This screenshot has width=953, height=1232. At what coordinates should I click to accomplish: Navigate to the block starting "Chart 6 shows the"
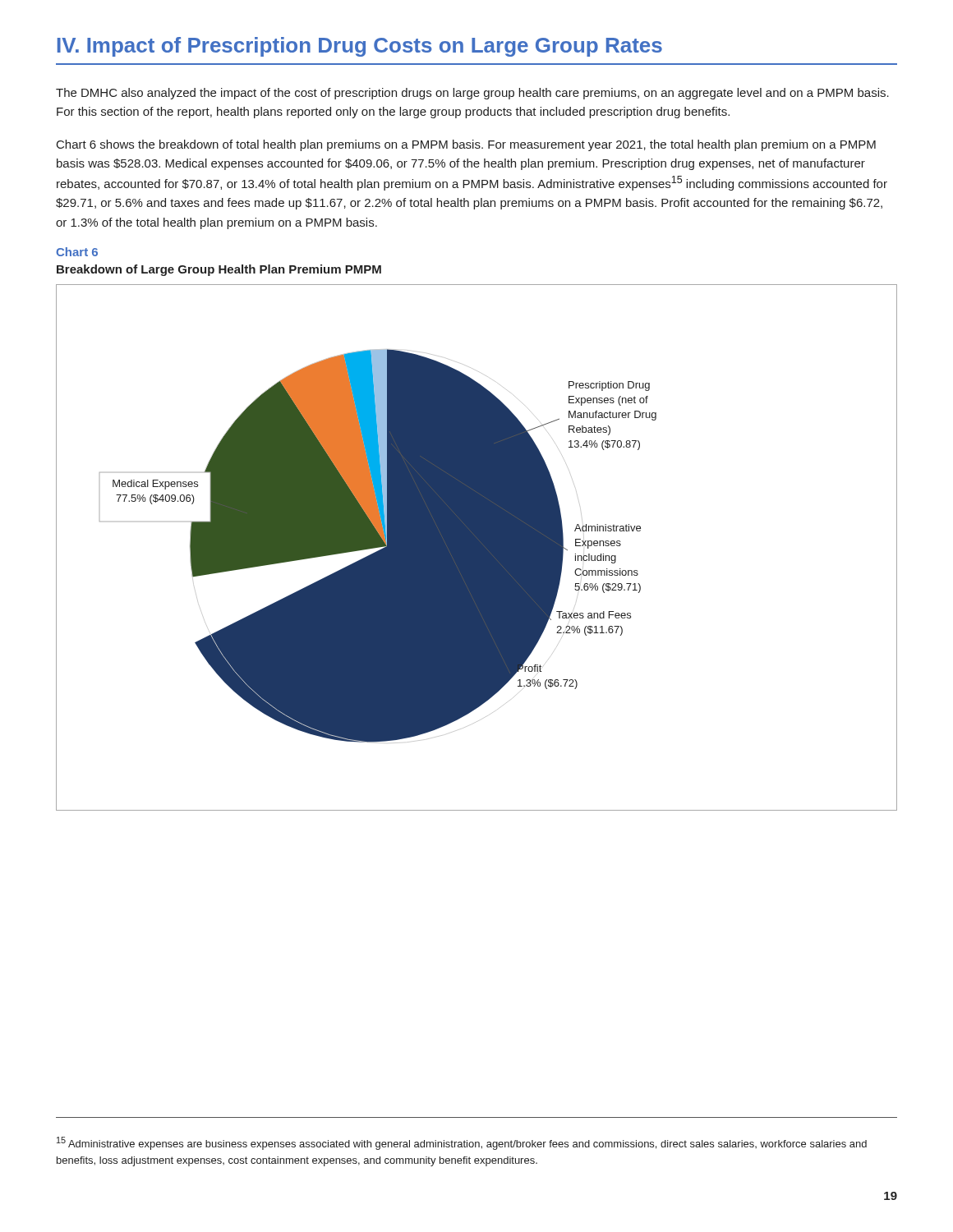472,183
